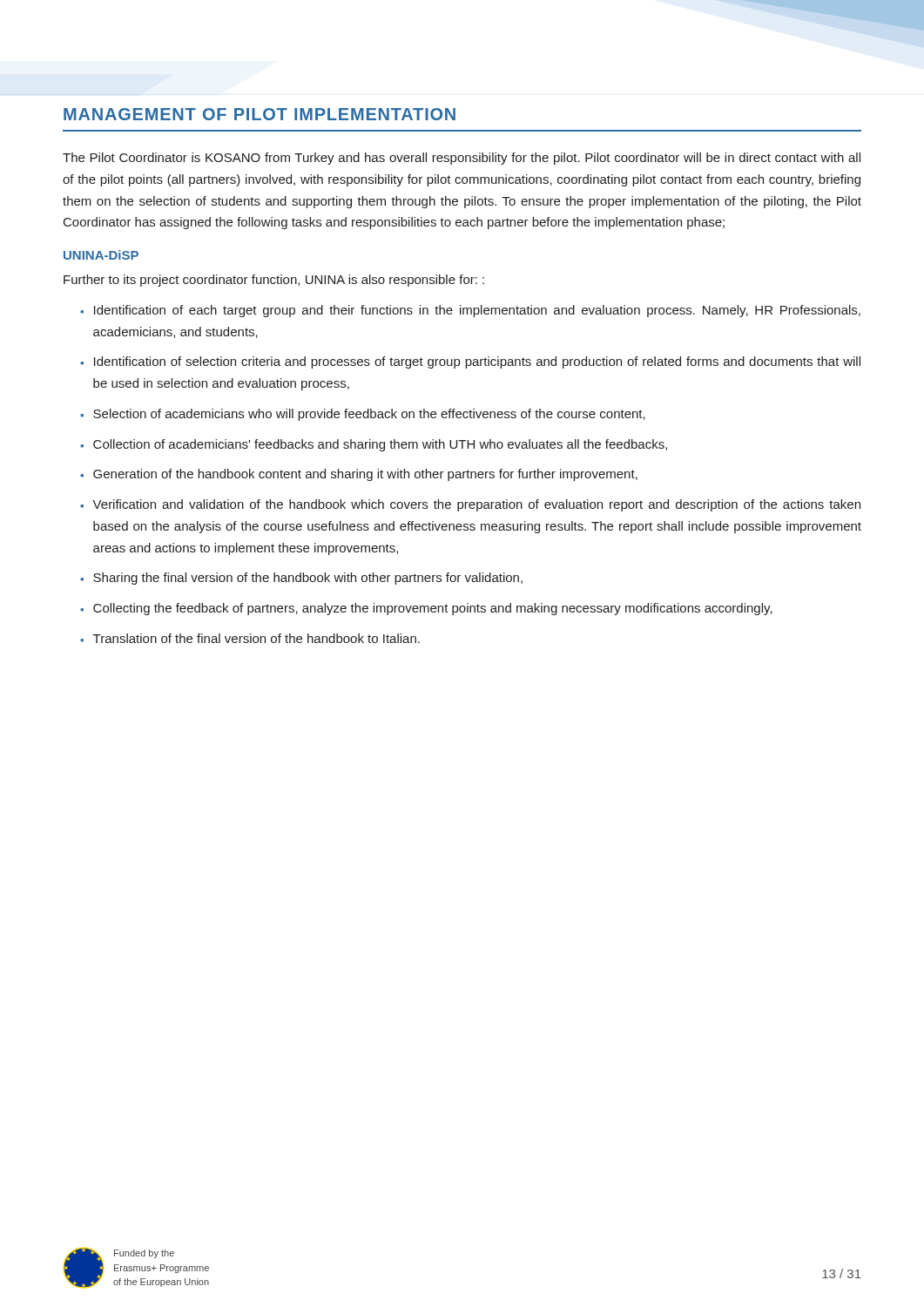Locate the element starting "The Pilot Coordinator is KOSANO from Turkey and"
This screenshot has width=924, height=1307.
(x=462, y=190)
